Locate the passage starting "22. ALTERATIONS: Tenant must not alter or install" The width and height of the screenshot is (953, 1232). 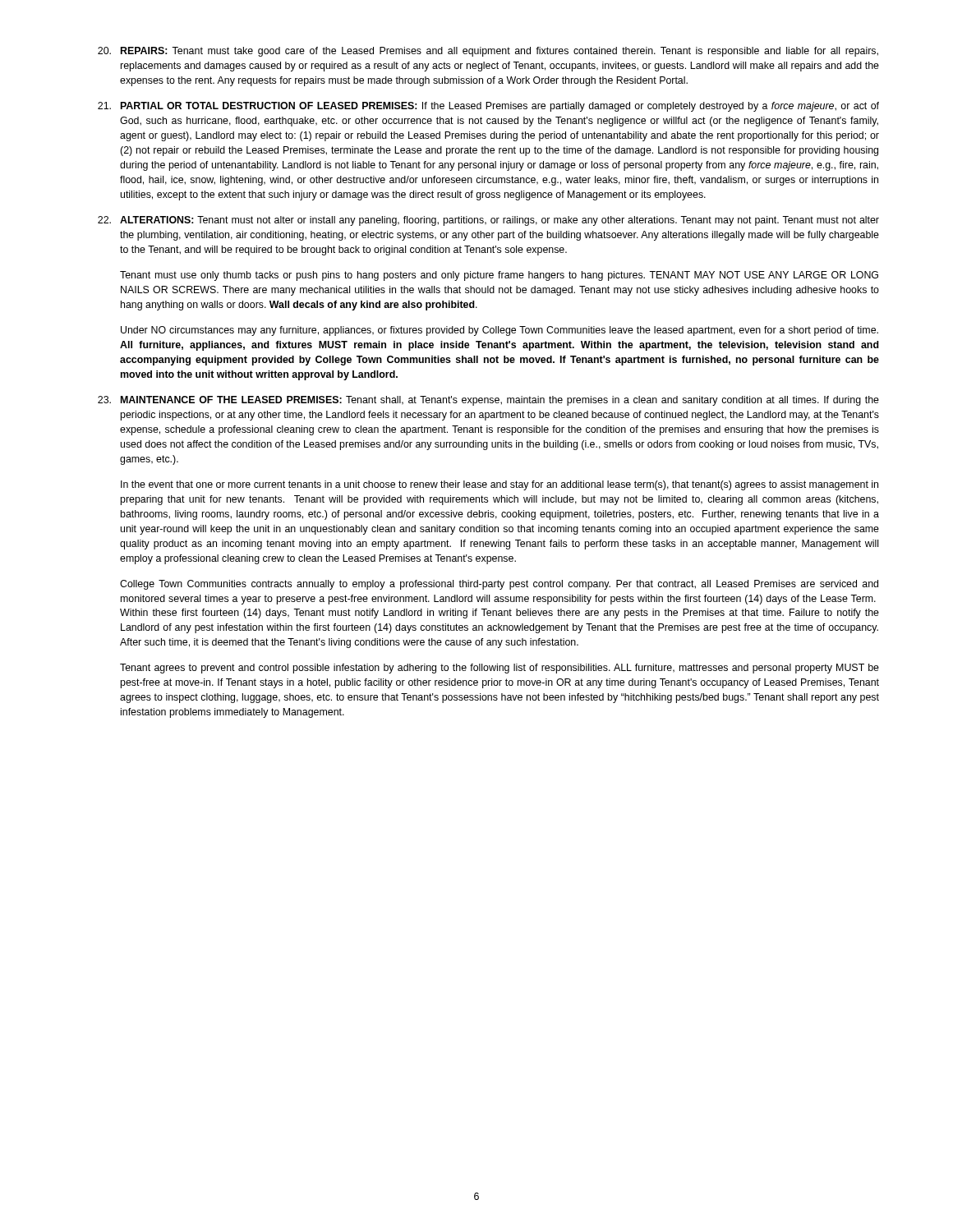(476, 236)
